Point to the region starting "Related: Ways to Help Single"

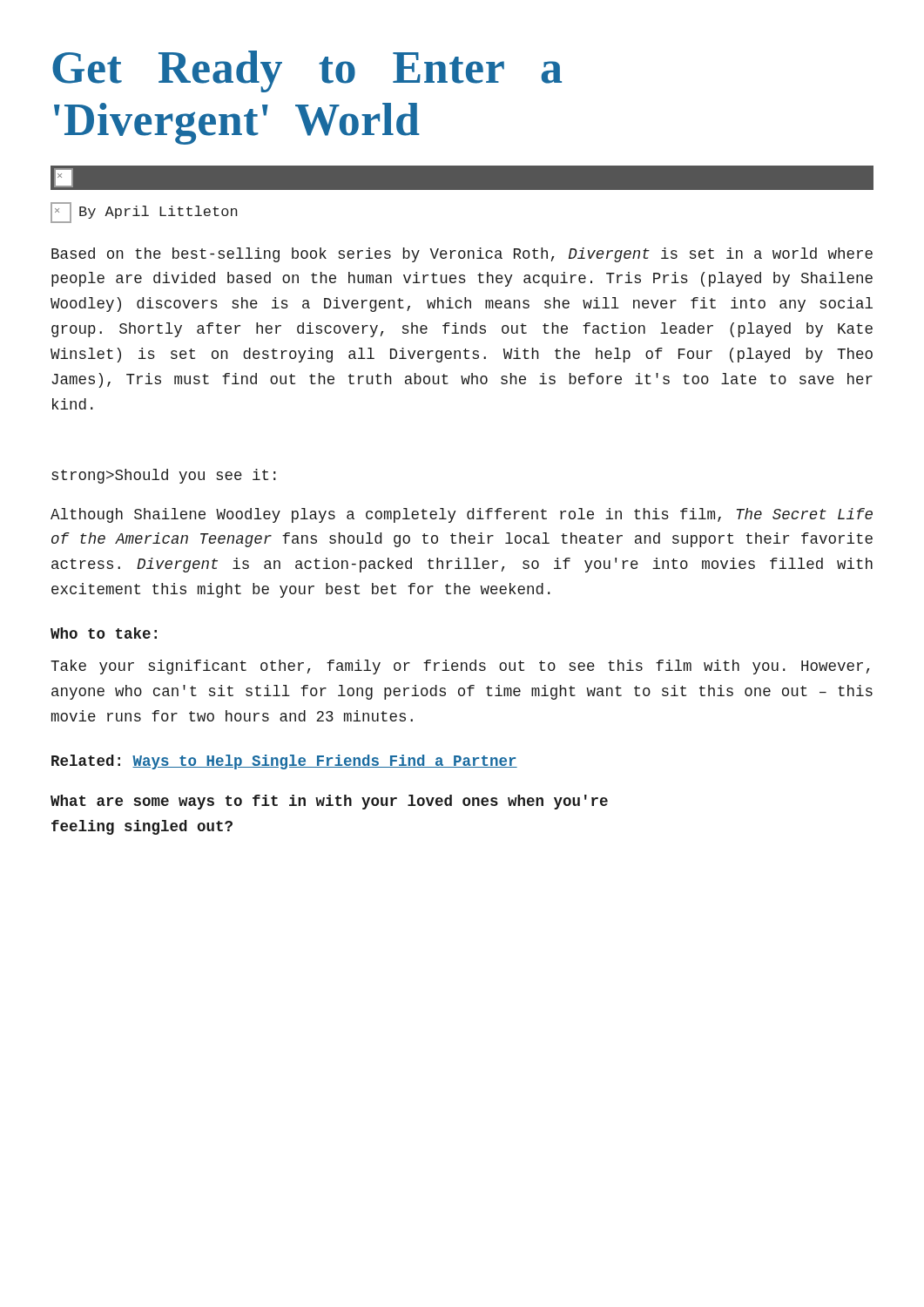click(x=284, y=761)
